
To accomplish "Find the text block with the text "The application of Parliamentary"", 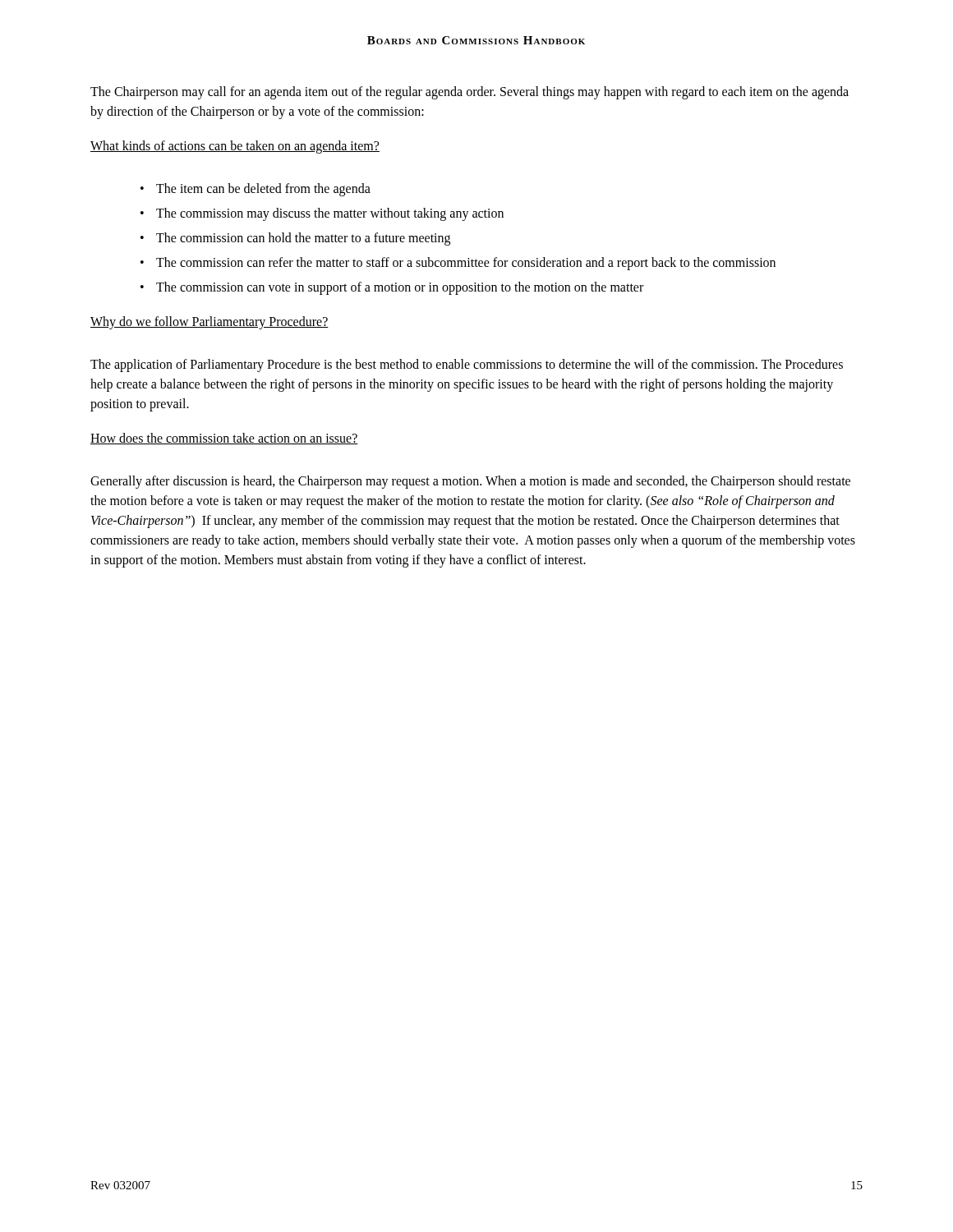I will tap(467, 384).
